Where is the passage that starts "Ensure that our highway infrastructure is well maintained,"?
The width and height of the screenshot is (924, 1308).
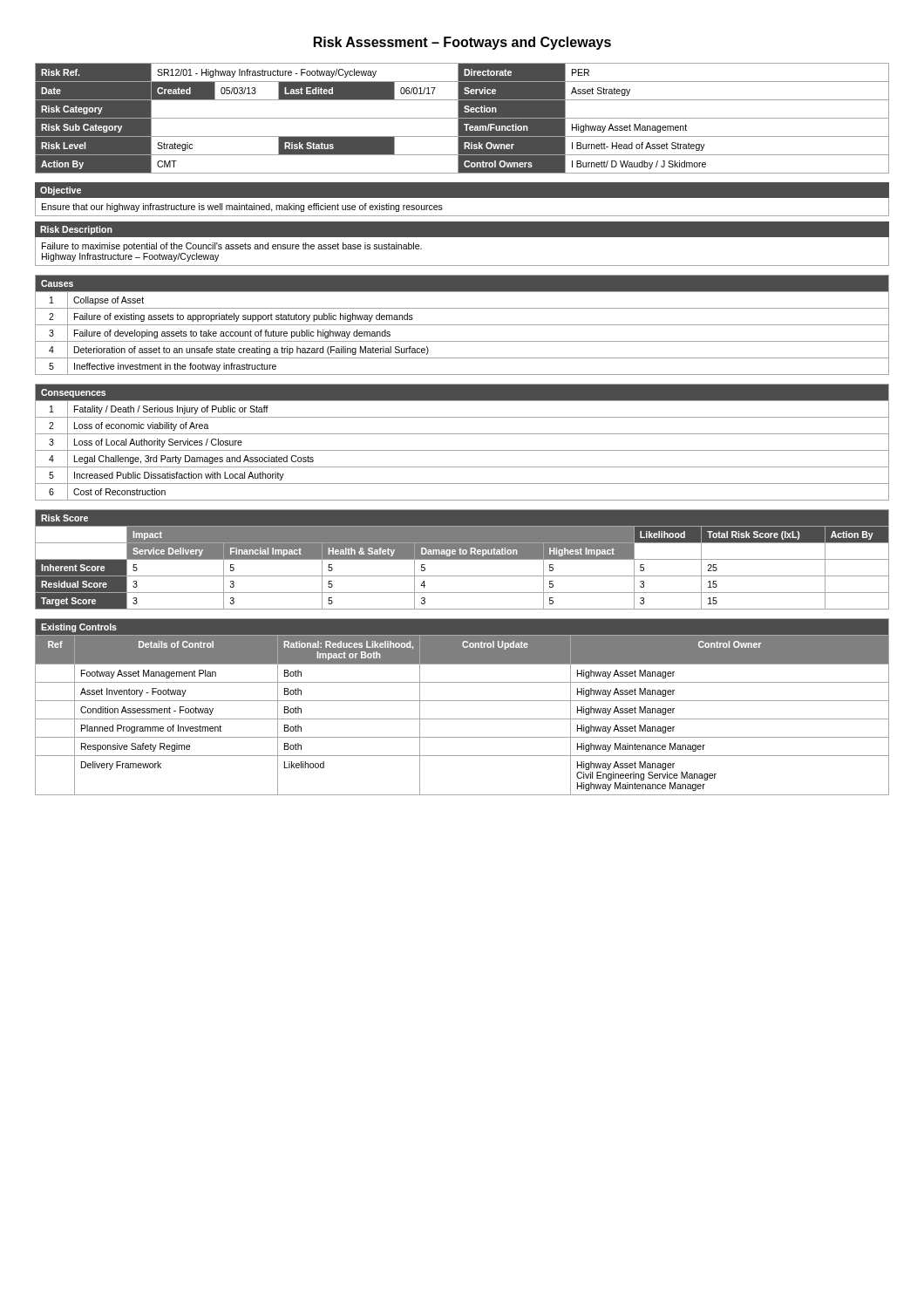(x=242, y=207)
